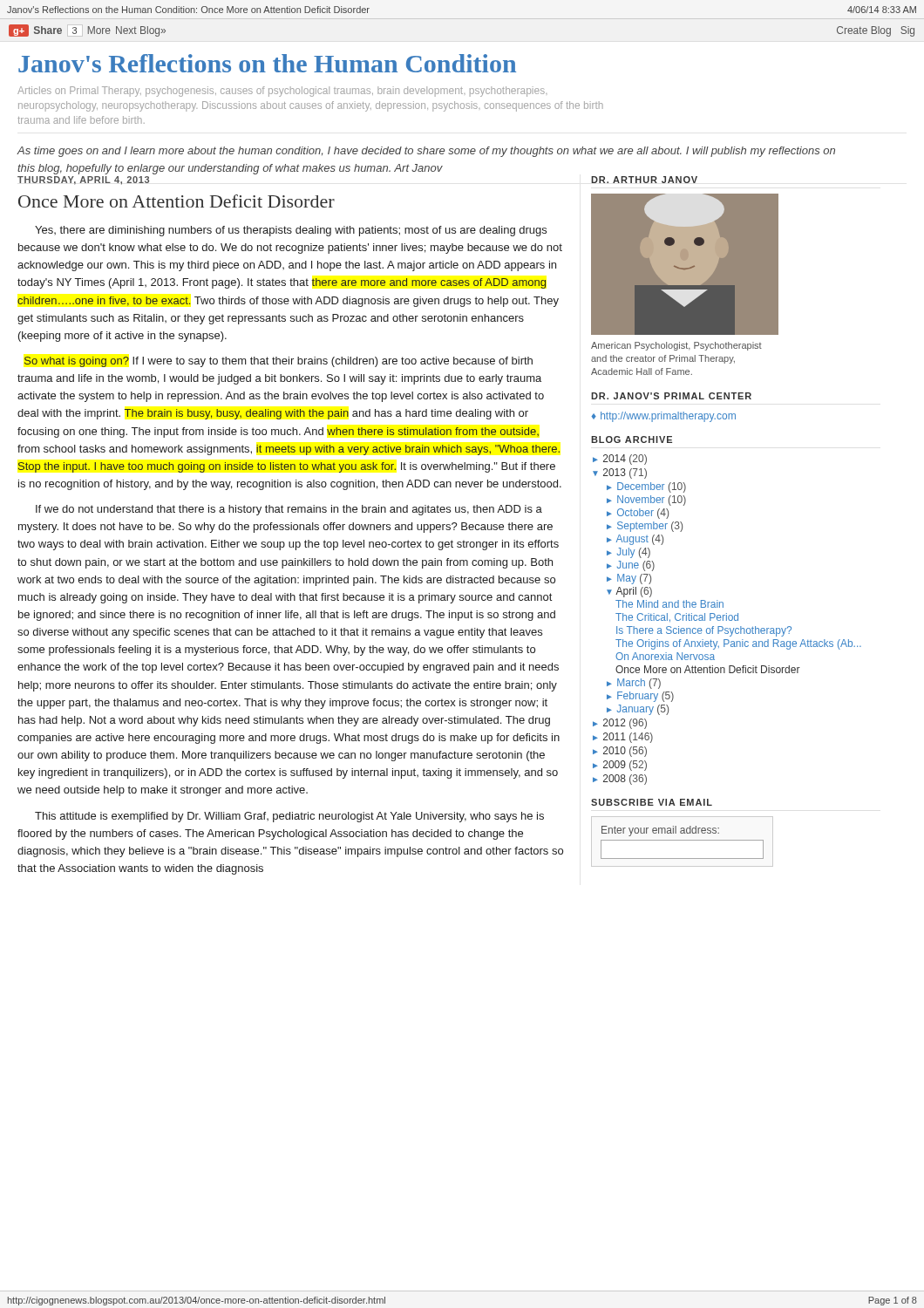Click on the text starting "► October (4)"

click(637, 512)
